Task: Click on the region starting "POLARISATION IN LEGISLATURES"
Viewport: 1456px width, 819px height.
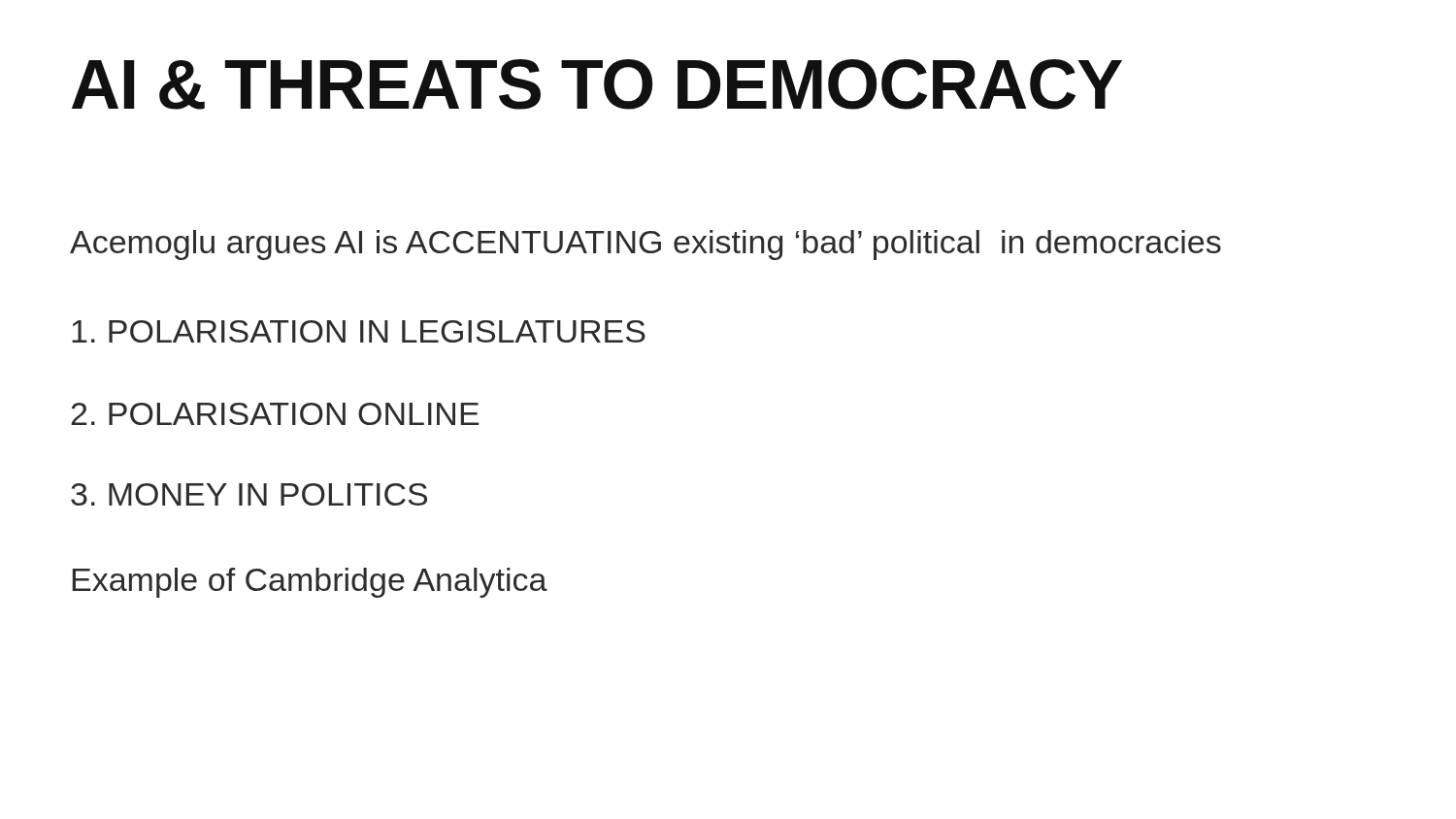Action: [358, 331]
